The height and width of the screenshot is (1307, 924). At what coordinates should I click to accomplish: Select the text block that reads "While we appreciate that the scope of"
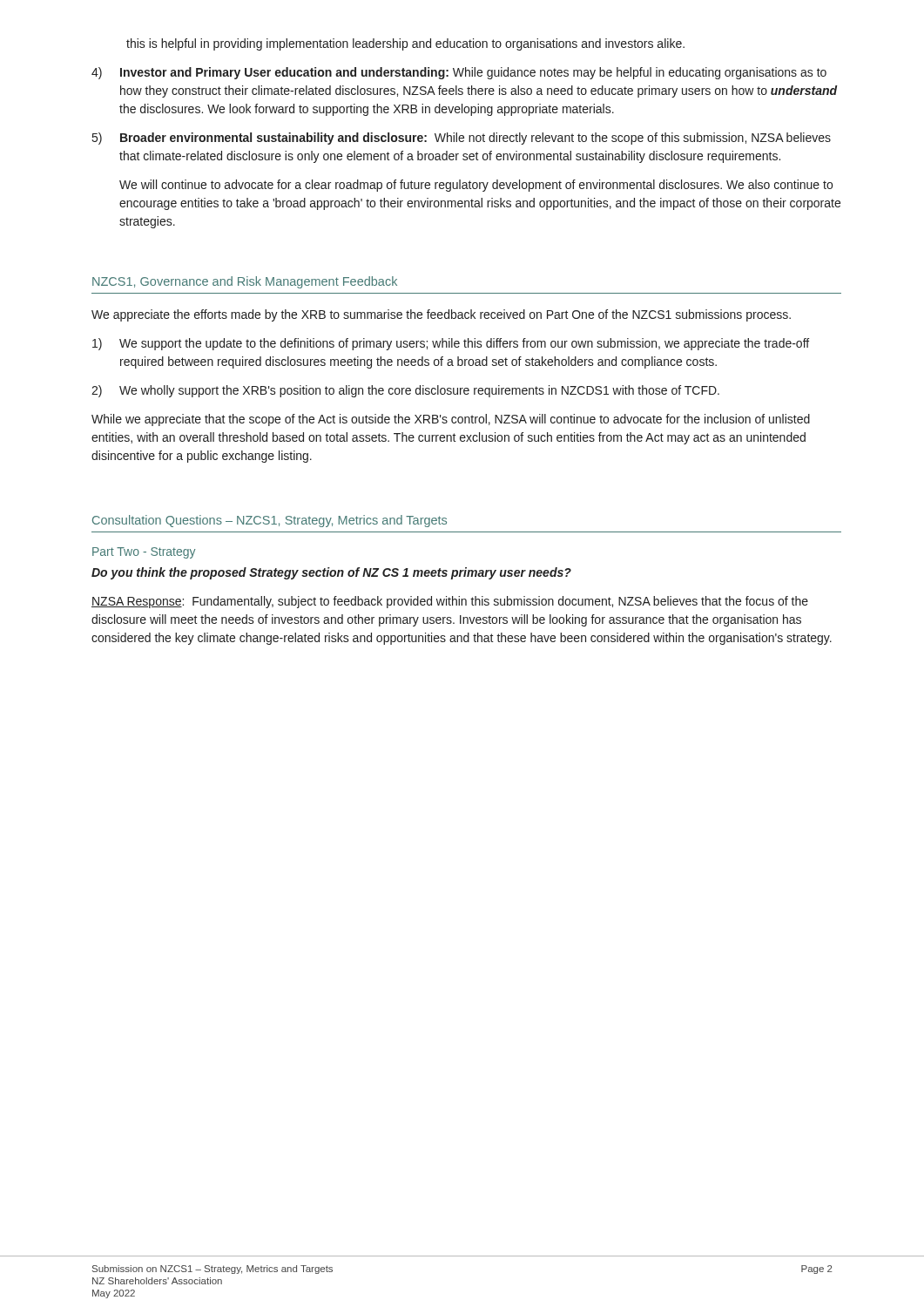pos(466,438)
